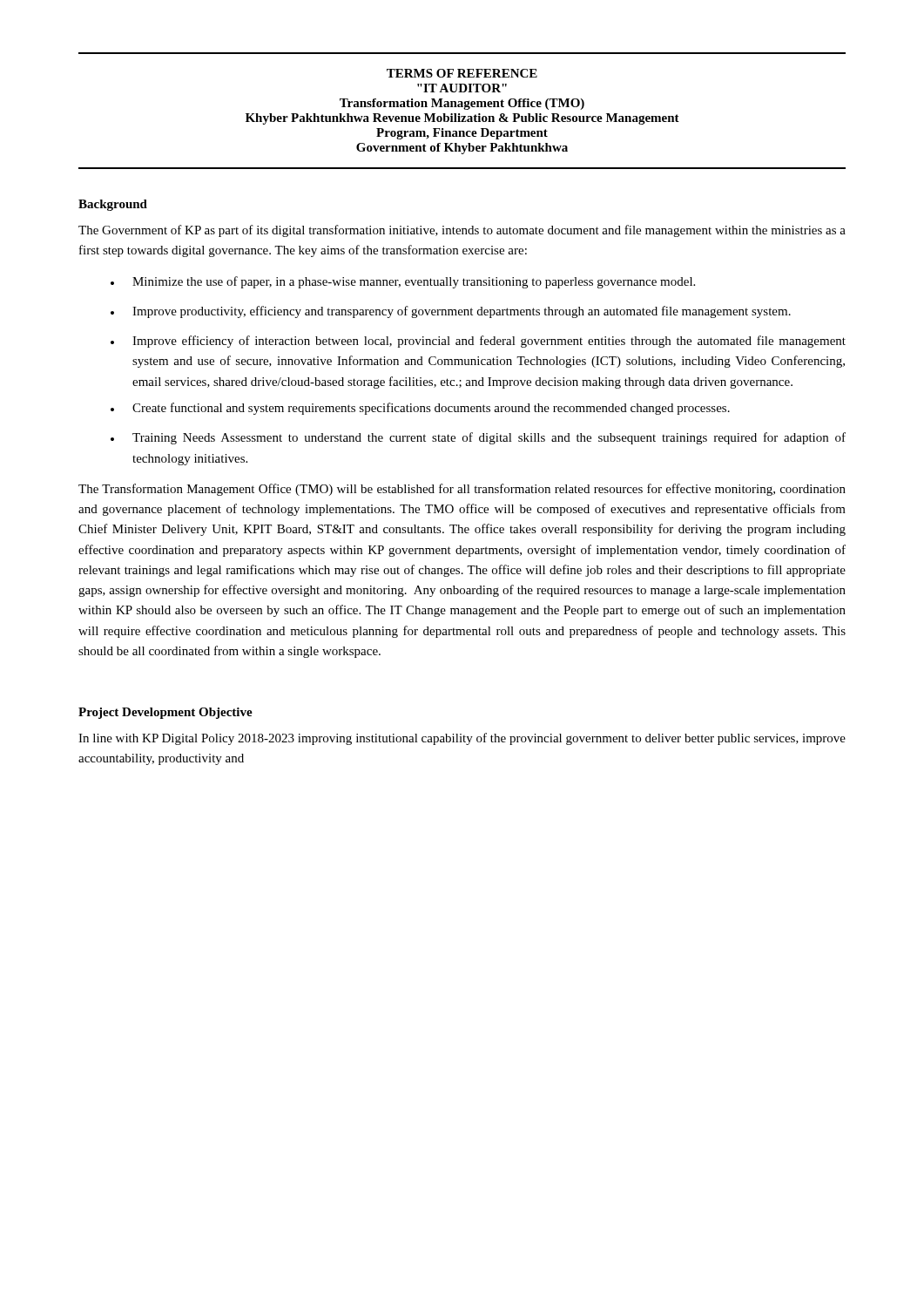Select the element starting "• Create functional and"
Viewport: 924px width, 1307px height.
point(478,410)
